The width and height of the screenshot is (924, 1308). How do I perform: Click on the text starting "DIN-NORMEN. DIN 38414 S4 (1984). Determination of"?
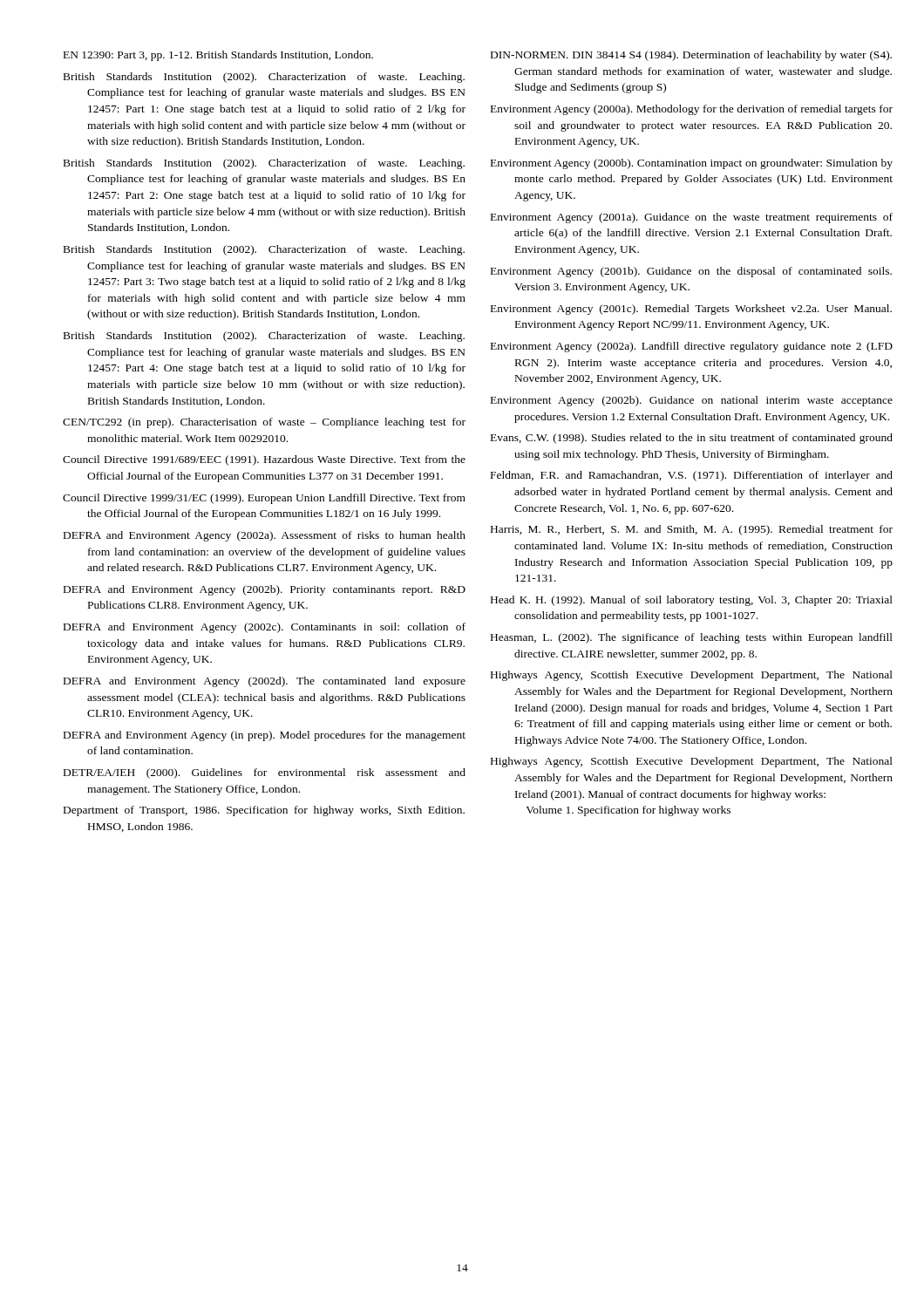[x=691, y=71]
